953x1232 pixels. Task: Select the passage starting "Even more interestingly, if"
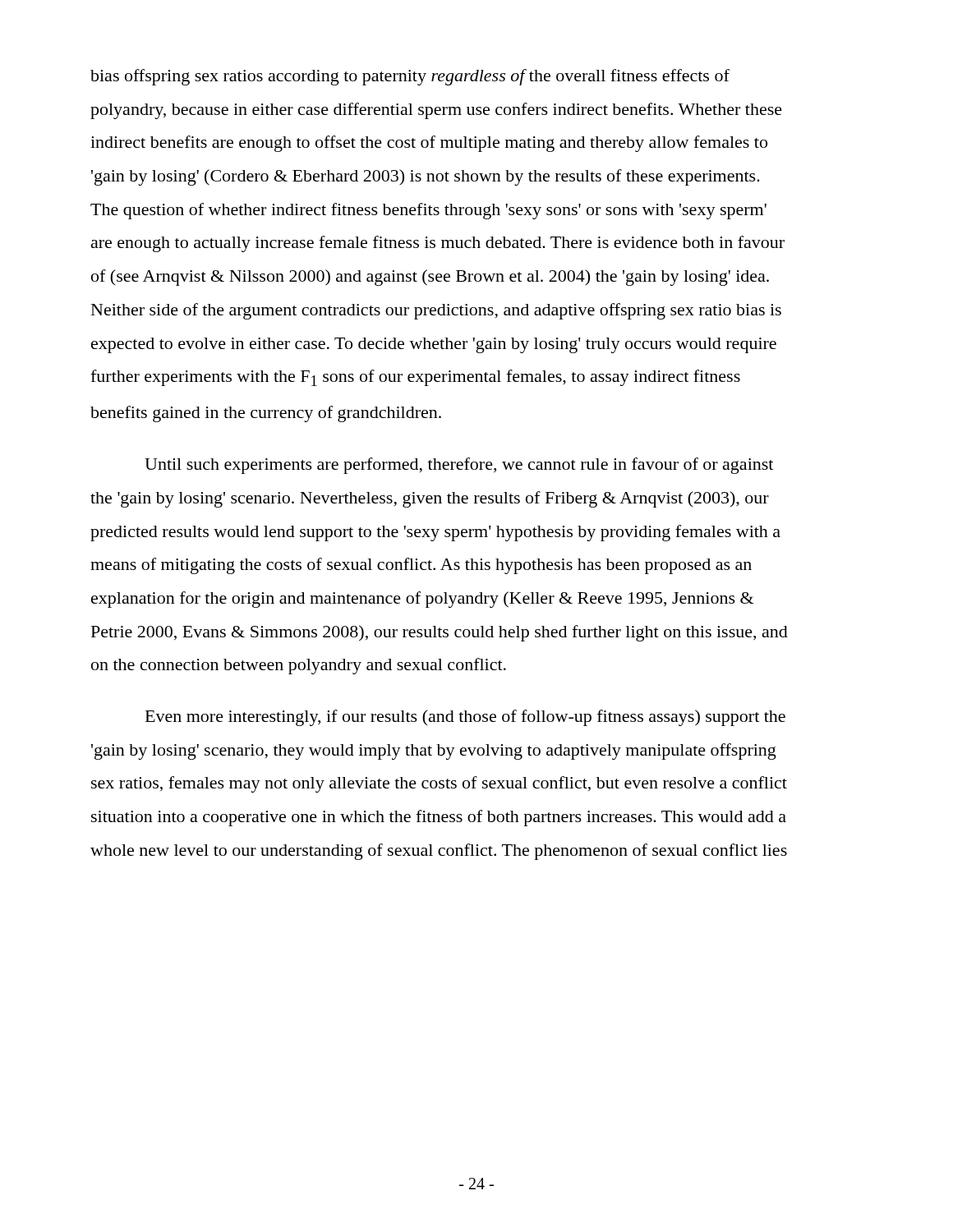476,783
